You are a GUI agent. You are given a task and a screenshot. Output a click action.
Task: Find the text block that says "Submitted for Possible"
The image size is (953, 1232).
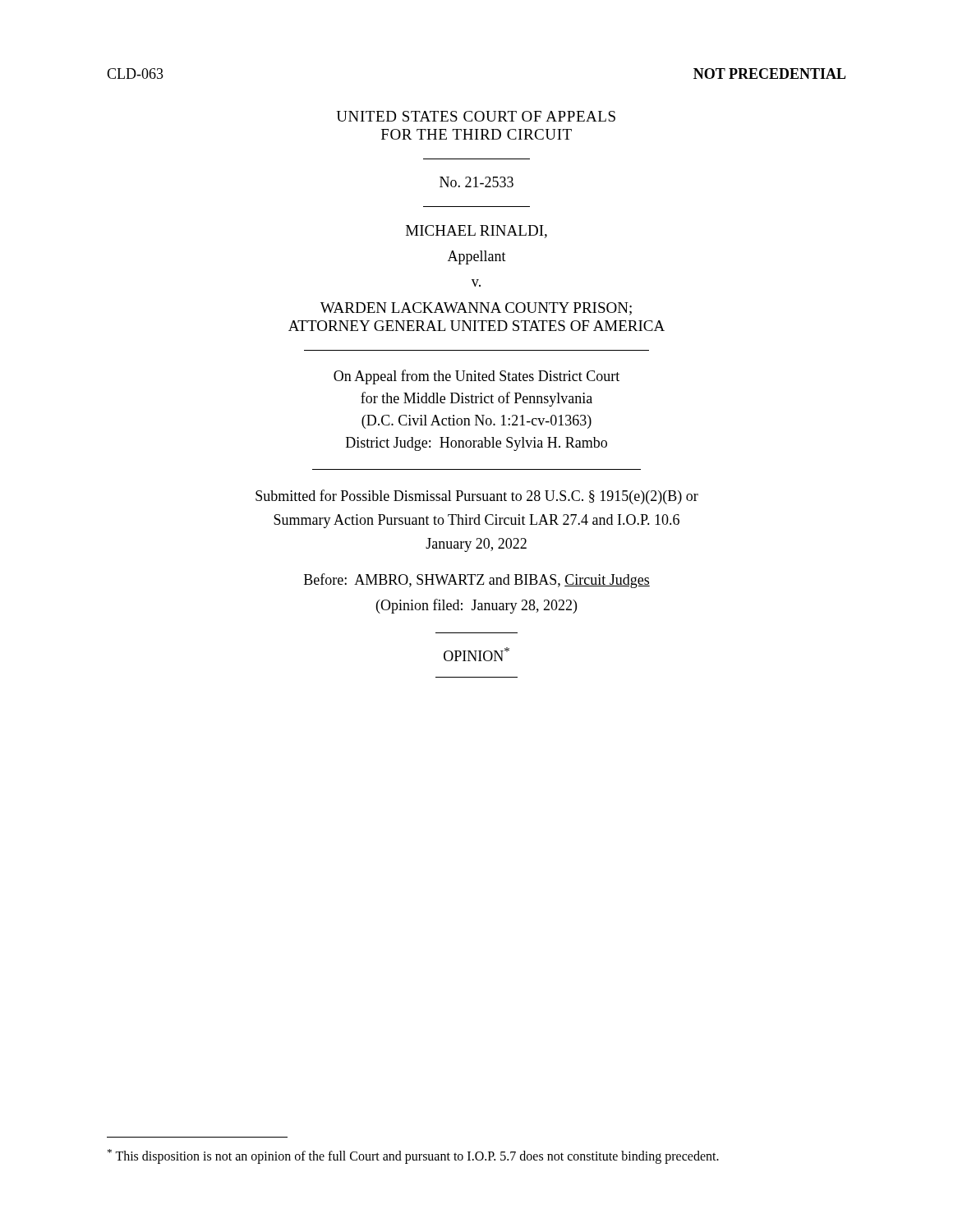tap(476, 520)
